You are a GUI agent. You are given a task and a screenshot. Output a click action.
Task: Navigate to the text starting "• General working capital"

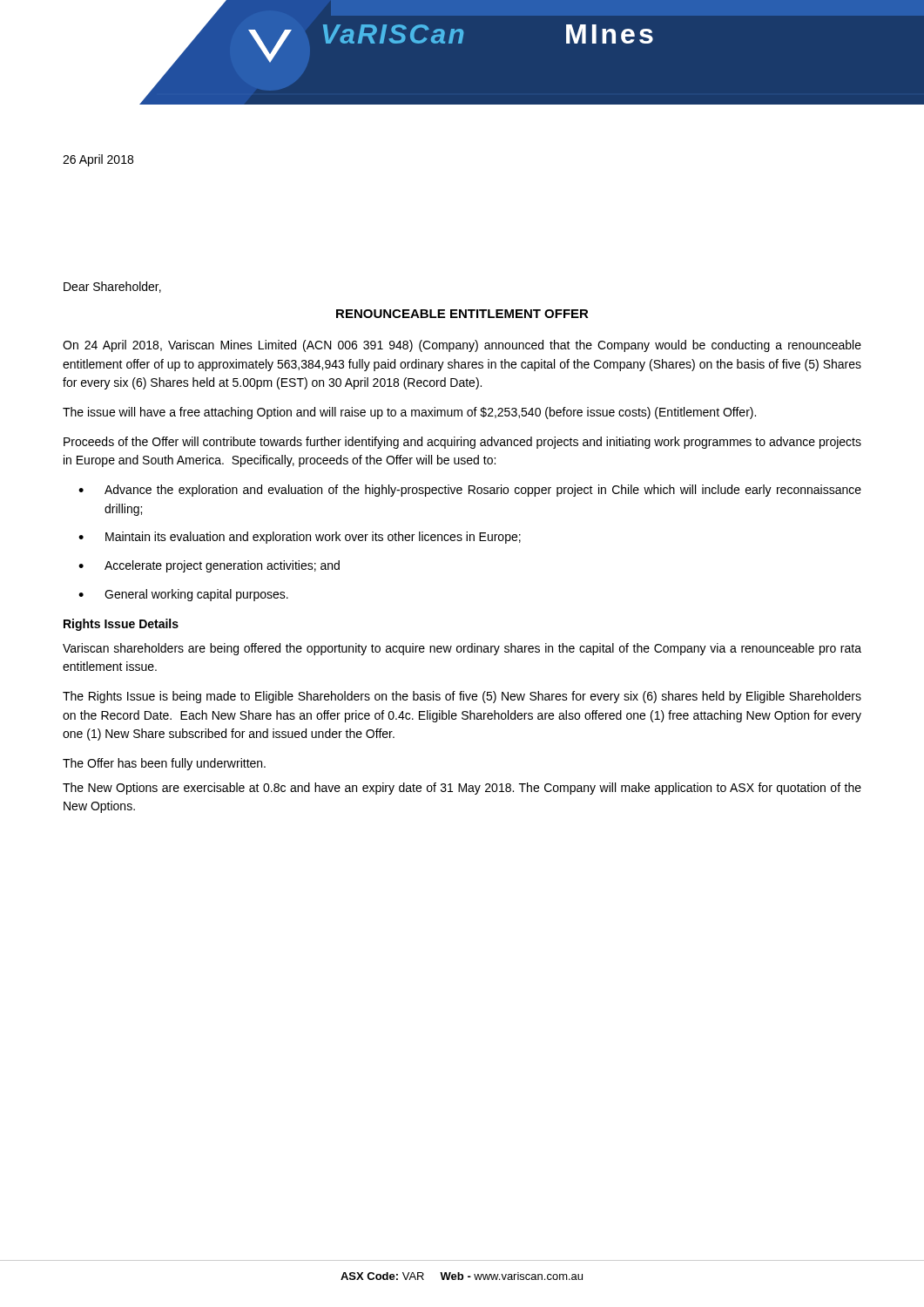[183, 595]
